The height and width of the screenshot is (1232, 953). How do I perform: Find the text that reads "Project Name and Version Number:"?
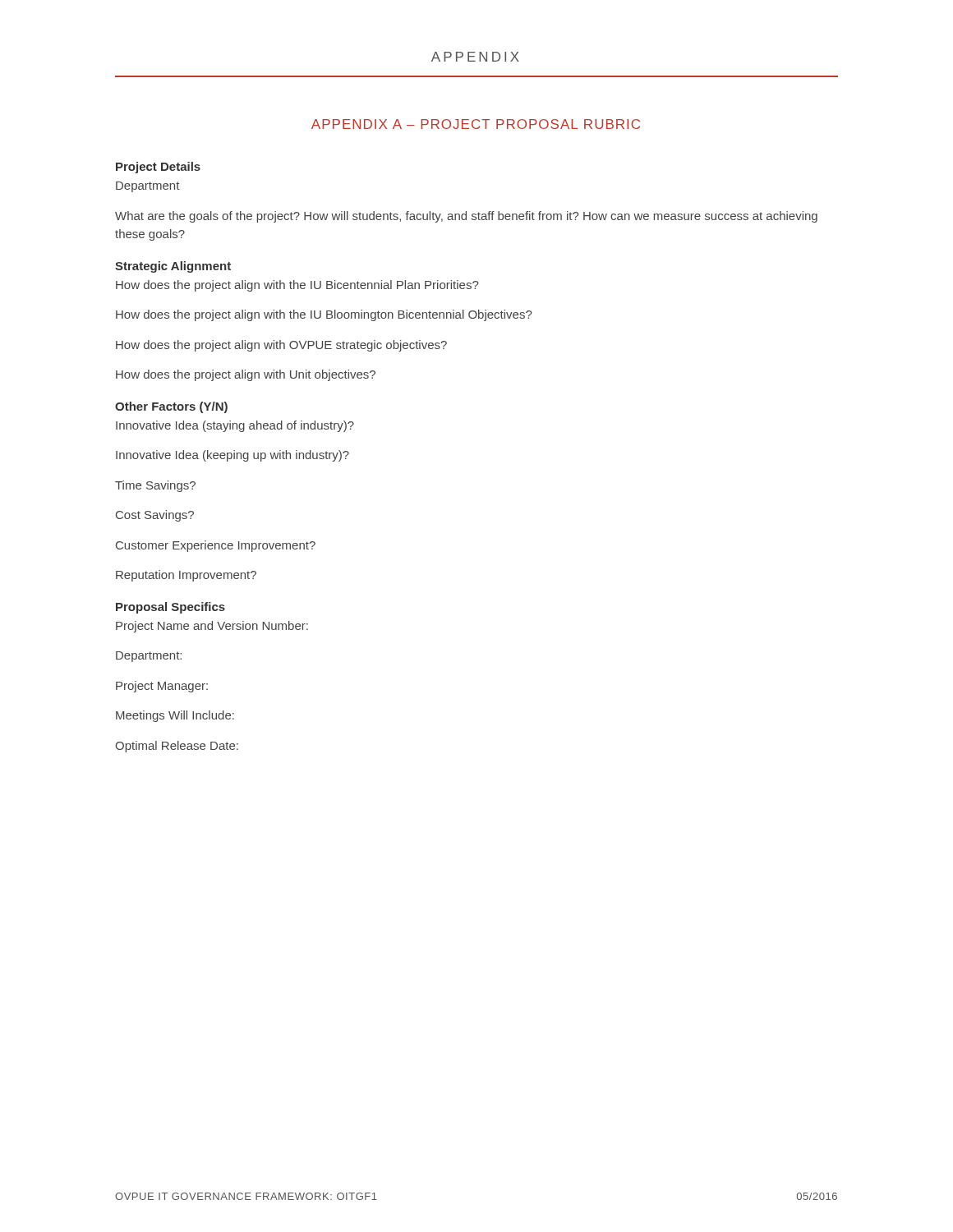pyautogui.click(x=212, y=625)
